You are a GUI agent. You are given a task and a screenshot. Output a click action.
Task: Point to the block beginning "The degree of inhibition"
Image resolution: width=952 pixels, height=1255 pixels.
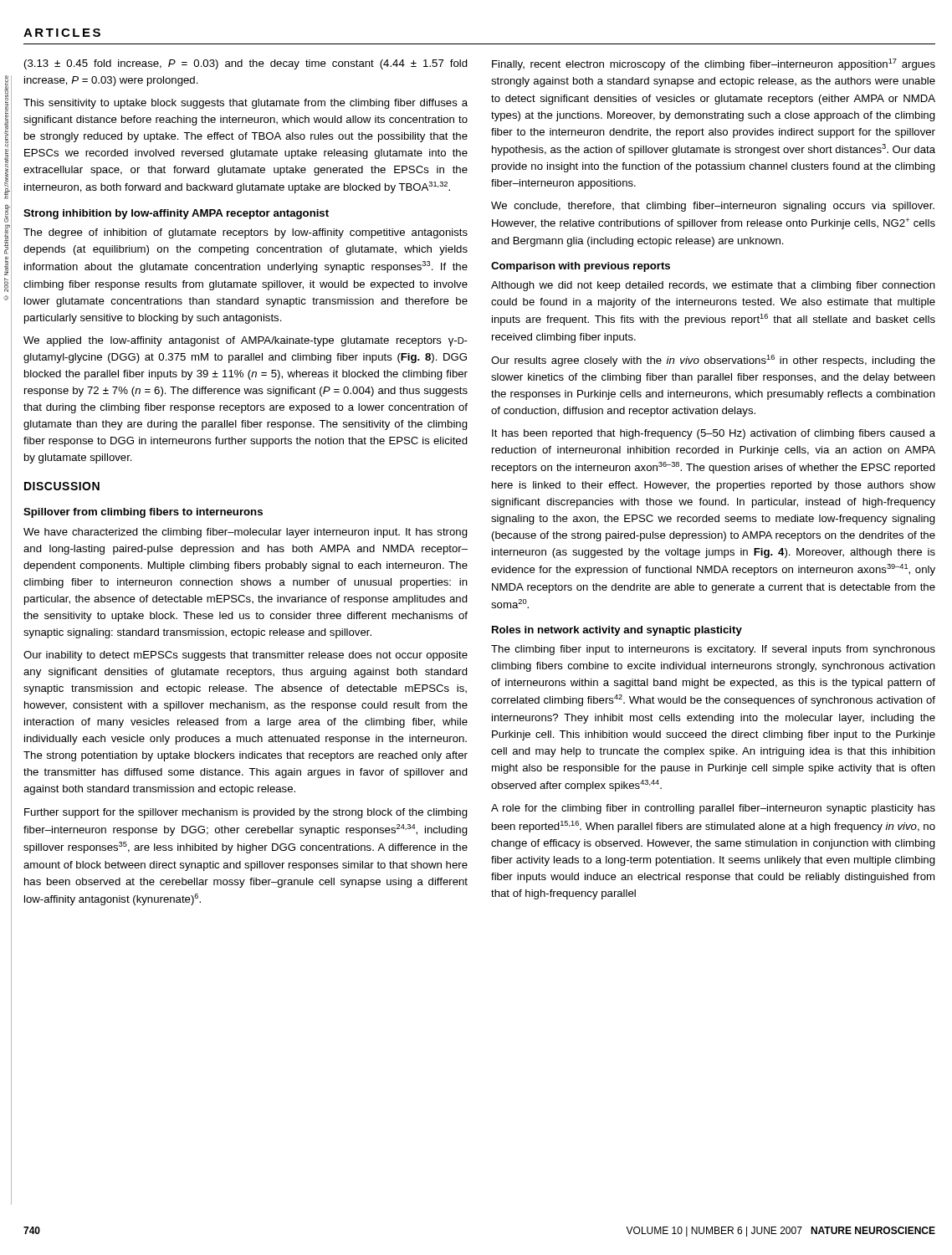246,345
